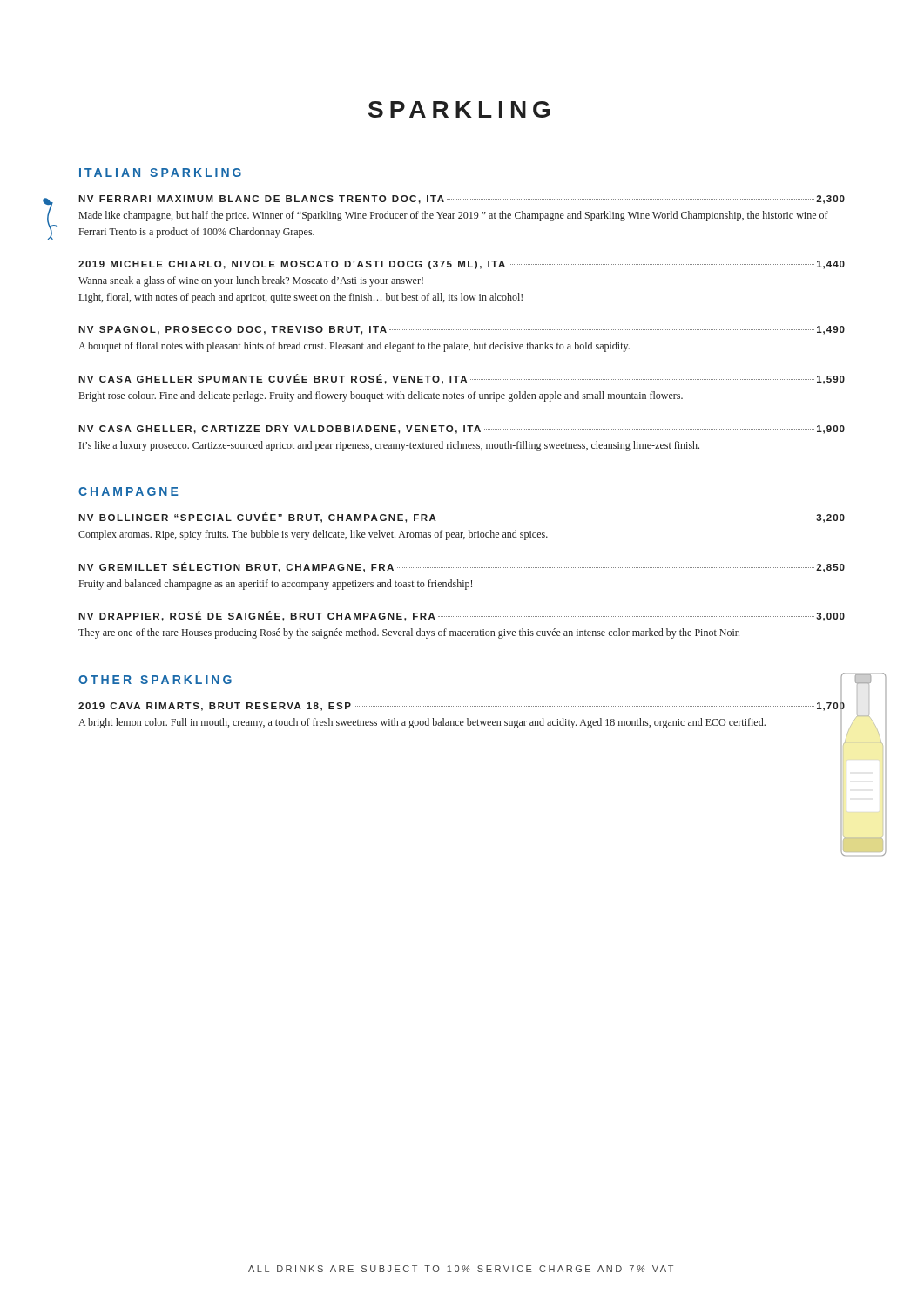Click on the block starting "OTHER SPARKLING"

[156, 680]
